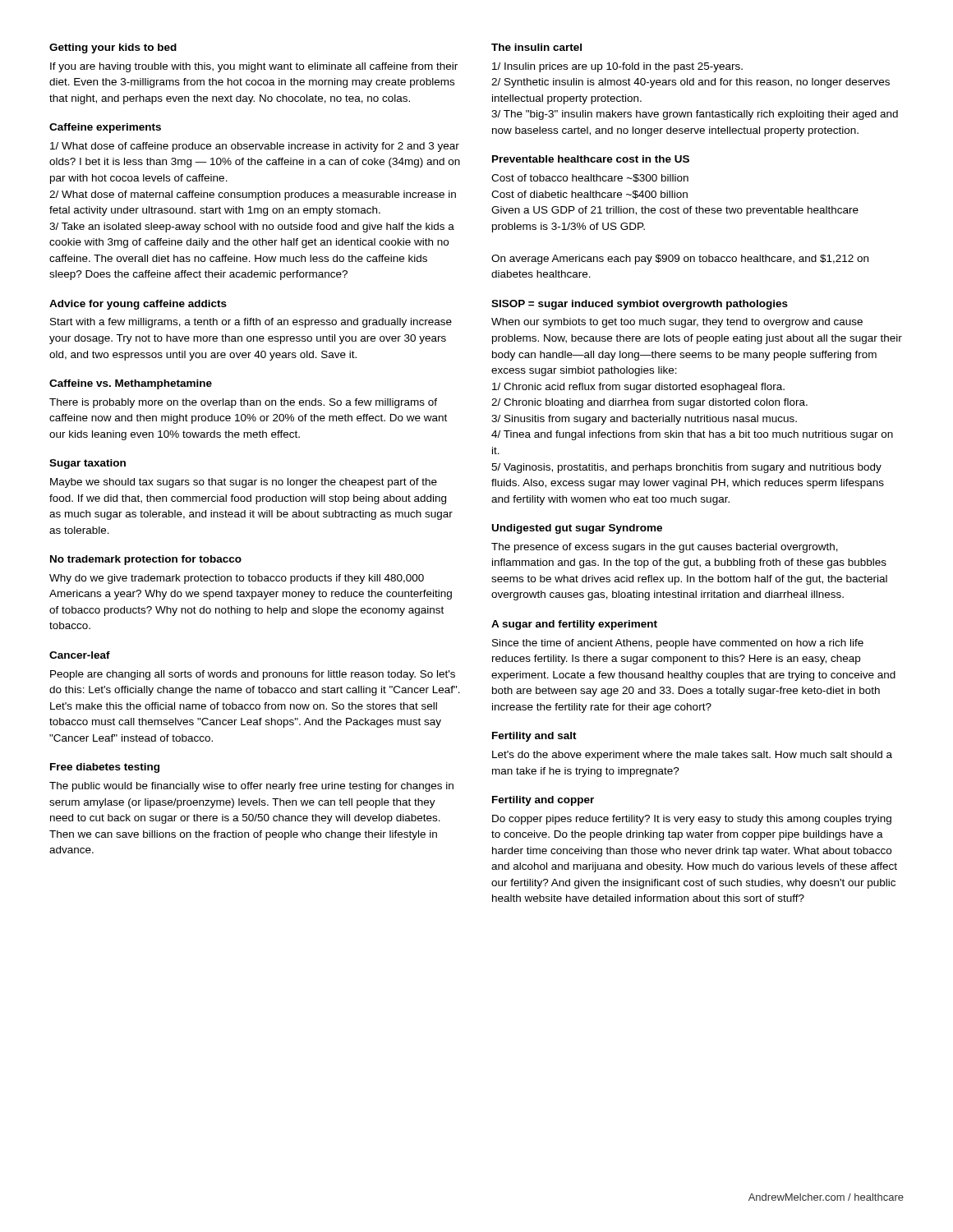The image size is (953, 1232).
Task: Locate the element starting "1/ What dose of caffeine produce an"
Action: click(255, 210)
